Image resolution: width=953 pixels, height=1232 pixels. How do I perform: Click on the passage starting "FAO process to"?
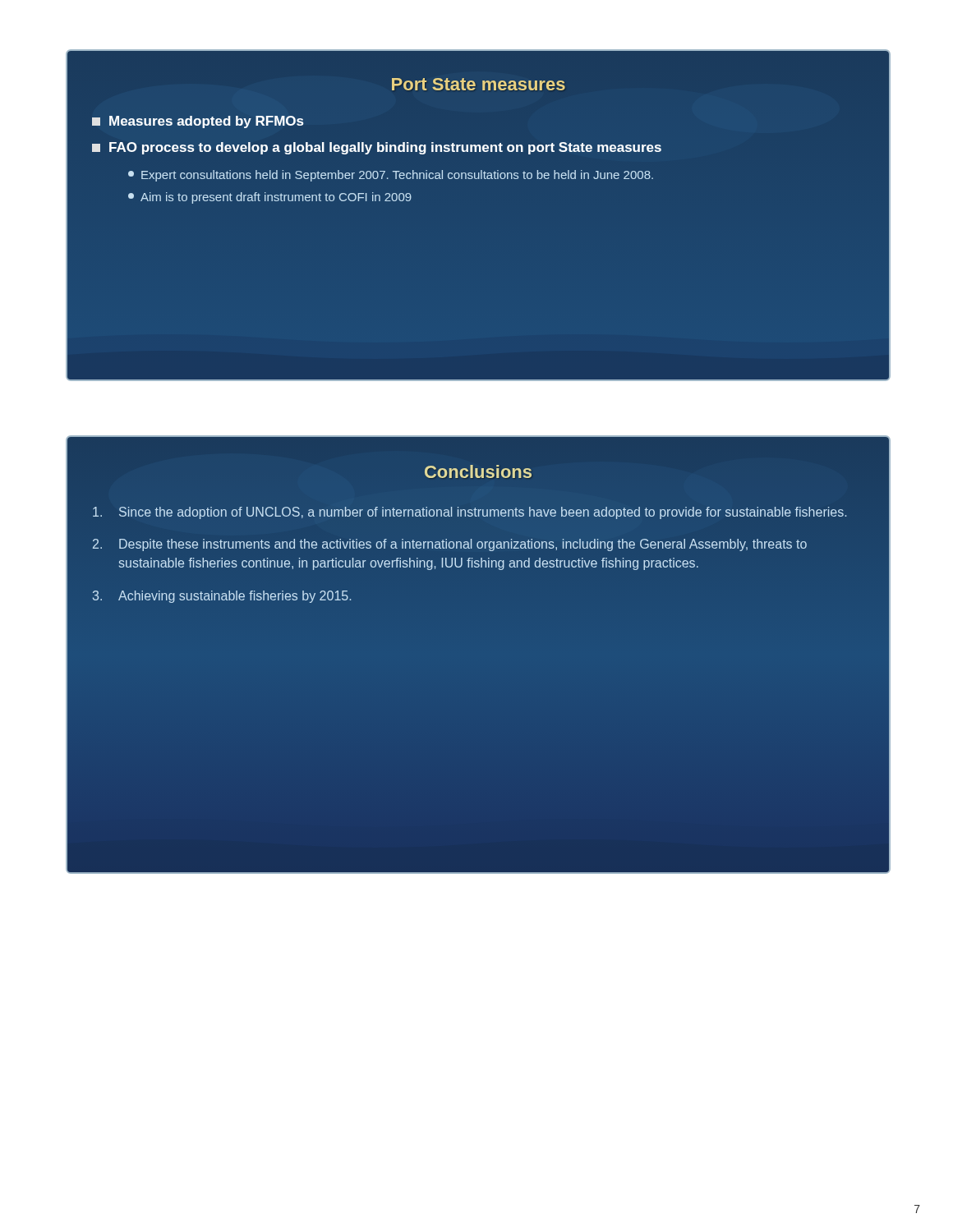coord(377,148)
